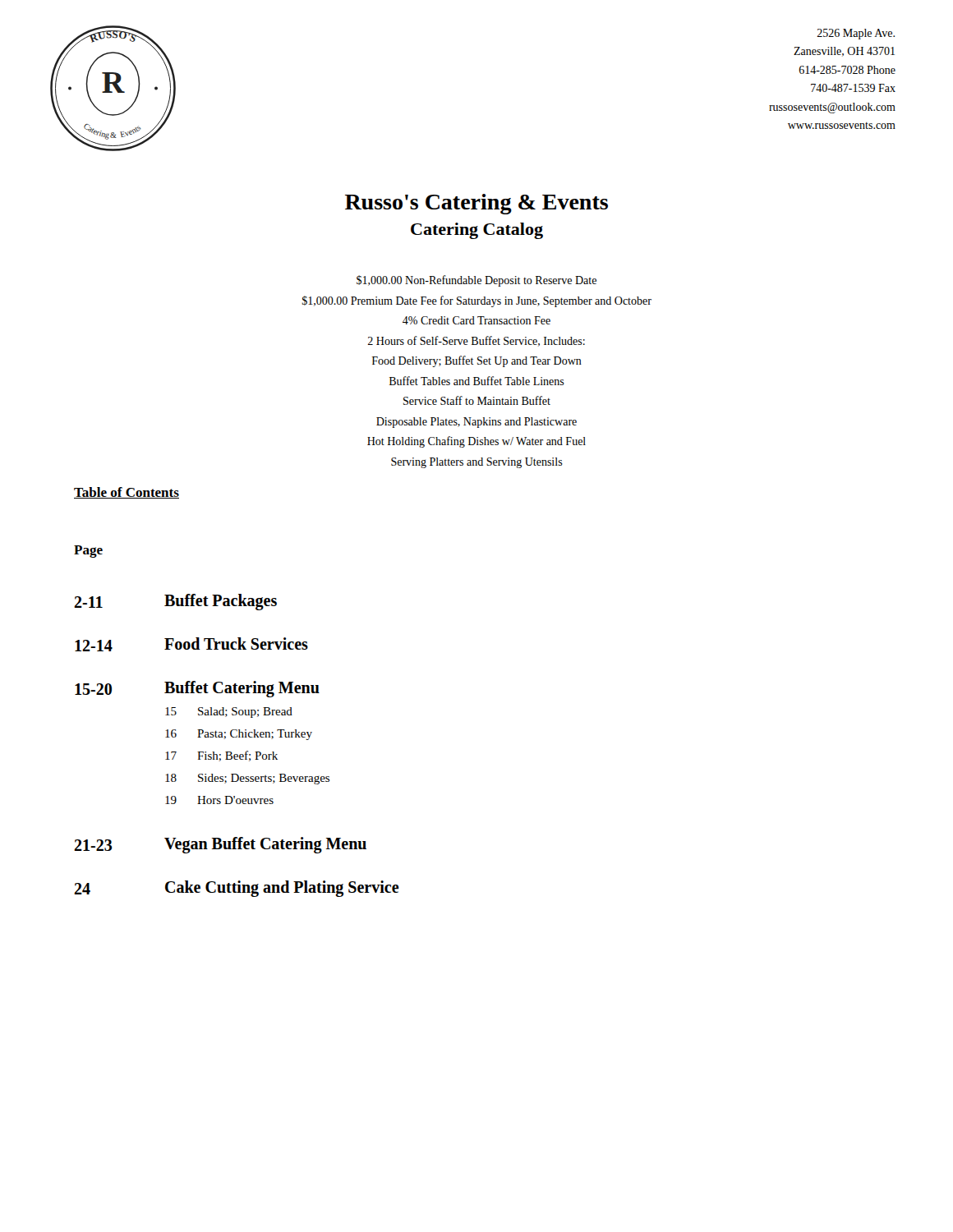
Task: Select the logo
Action: pos(115,90)
